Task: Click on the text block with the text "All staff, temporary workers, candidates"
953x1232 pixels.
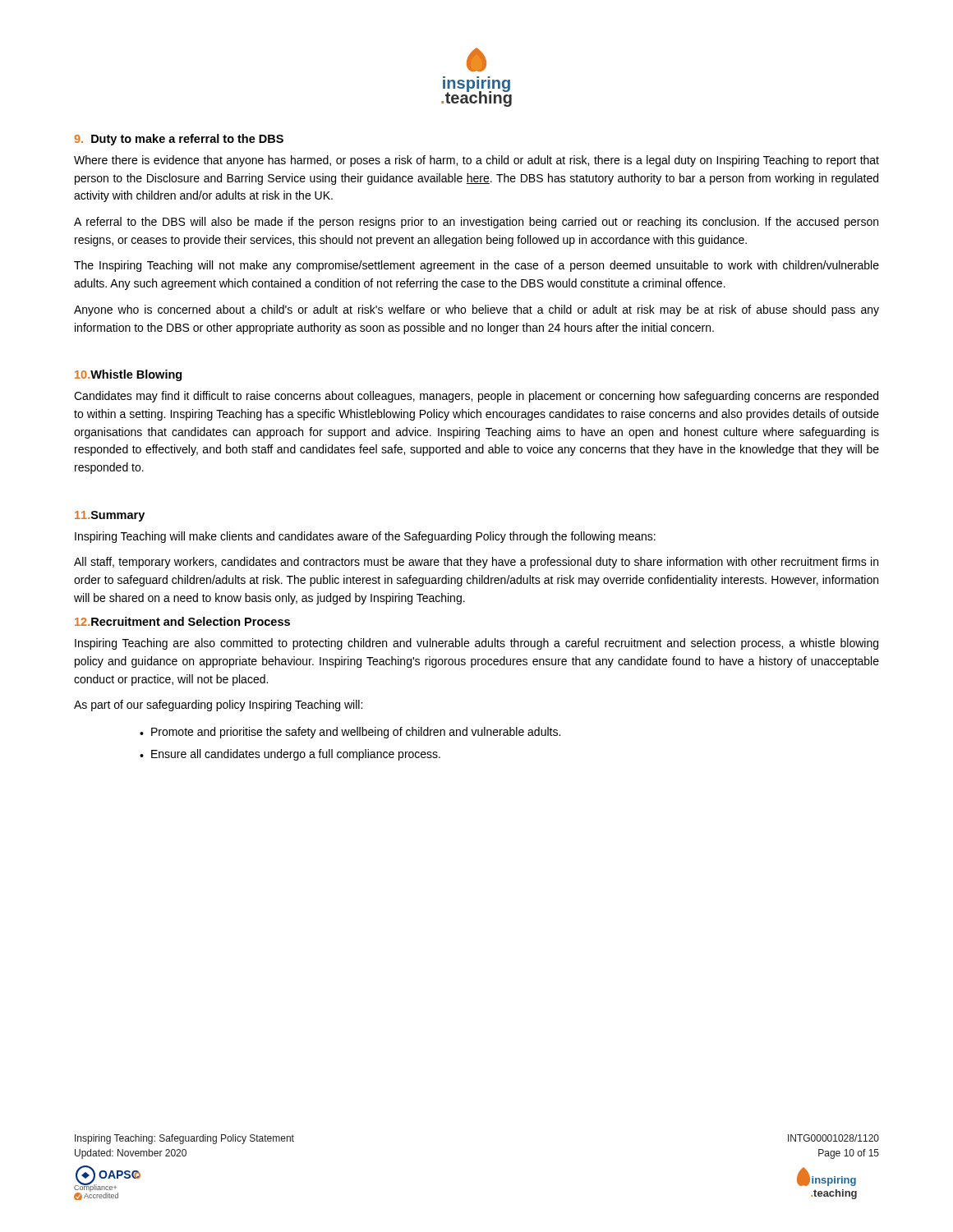Action: coord(476,580)
